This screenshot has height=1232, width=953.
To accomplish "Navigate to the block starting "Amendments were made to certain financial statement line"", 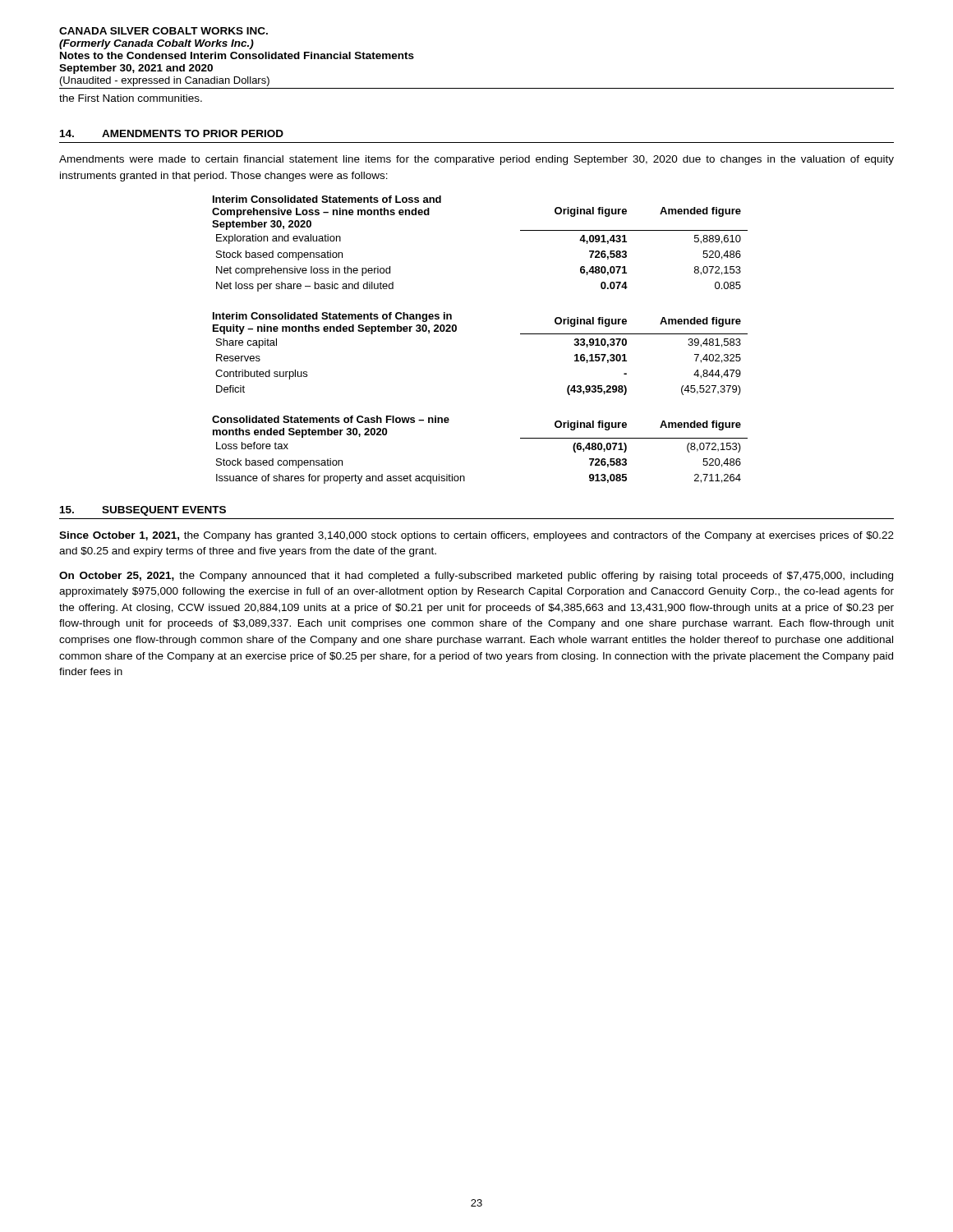I will pyautogui.click(x=476, y=167).
